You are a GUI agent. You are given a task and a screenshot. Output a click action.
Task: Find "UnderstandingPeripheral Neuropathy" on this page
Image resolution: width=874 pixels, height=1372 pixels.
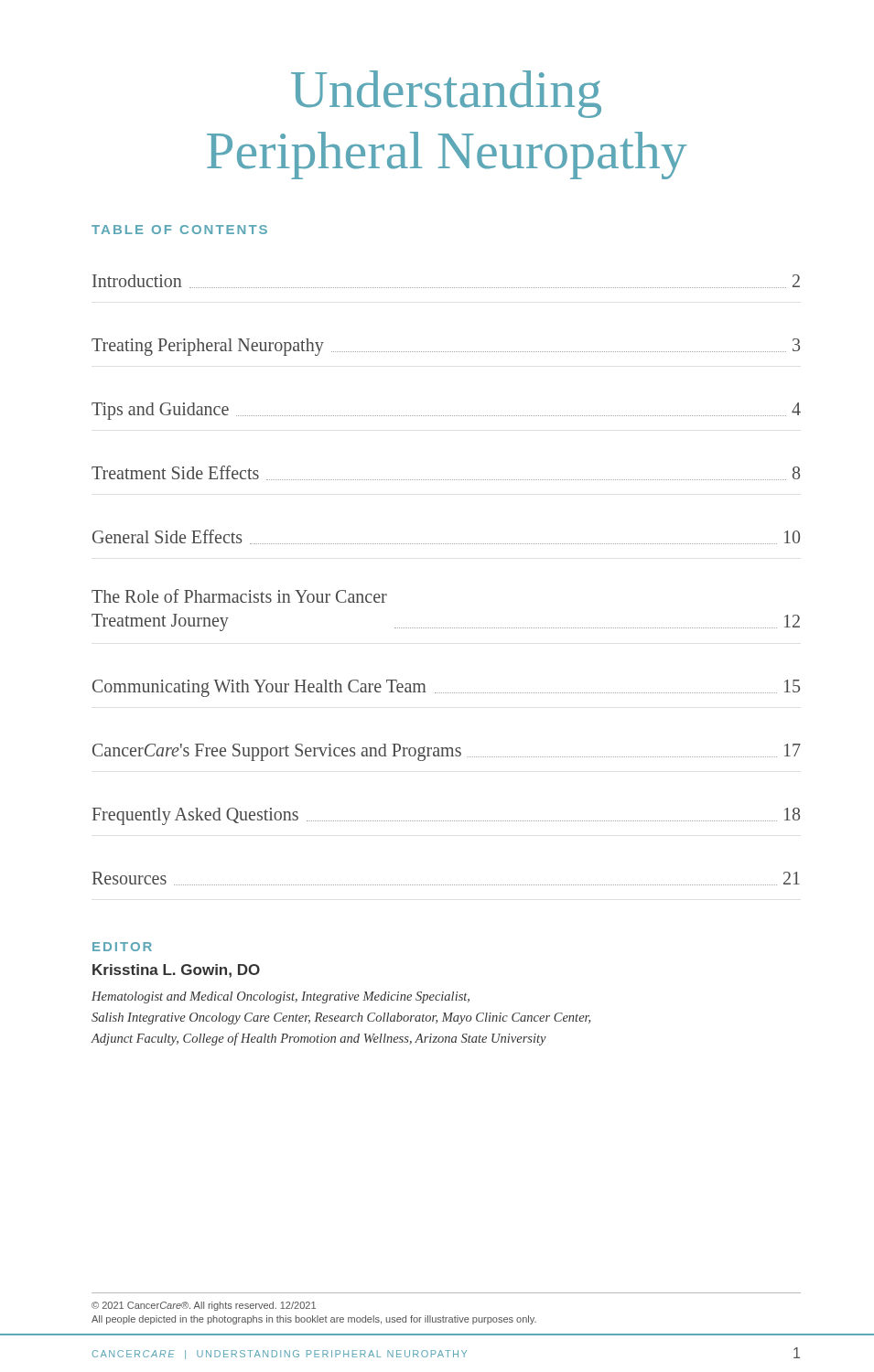point(446,120)
